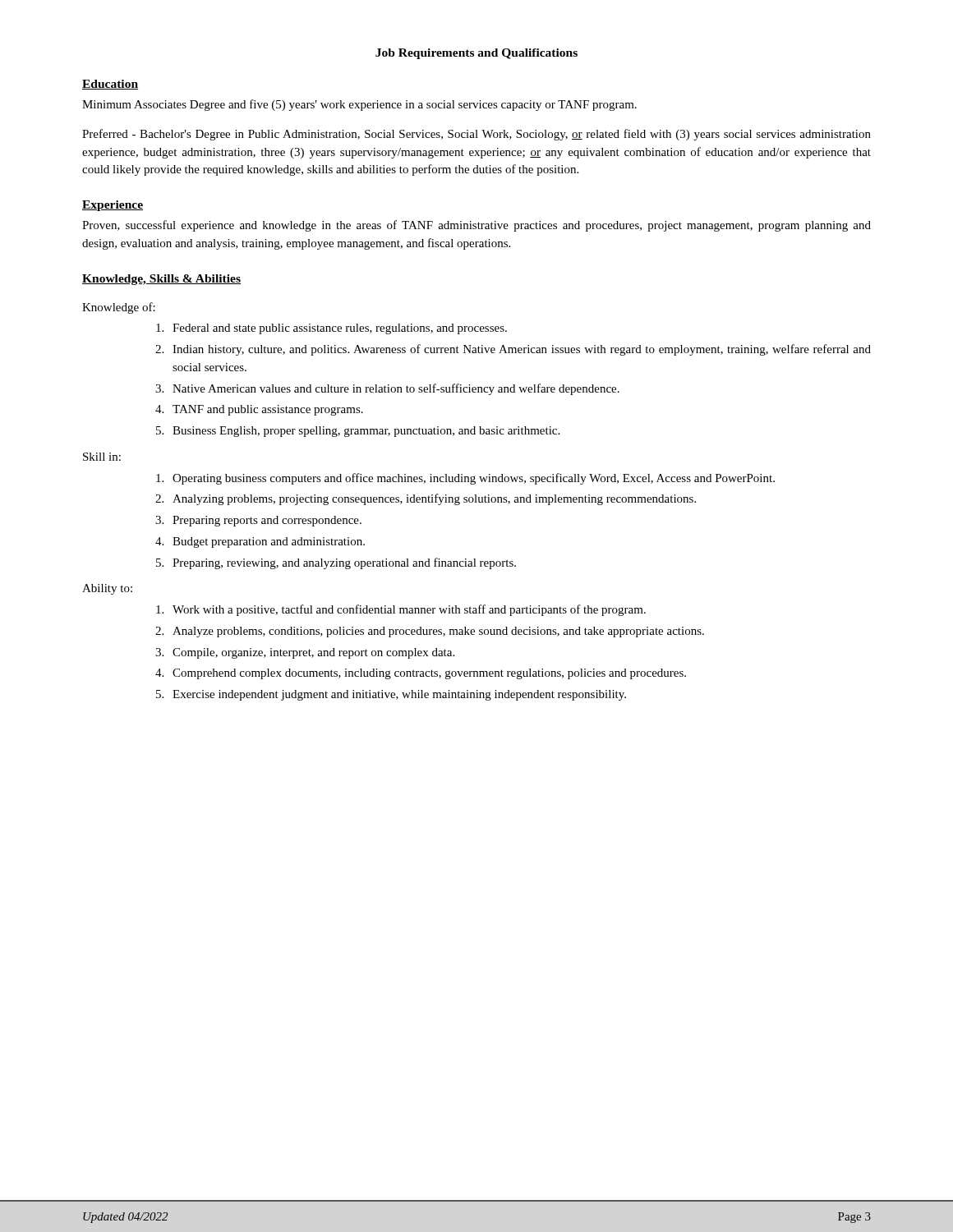Locate the region starting "Exercise independent judgment and"

click(x=400, y=694)
